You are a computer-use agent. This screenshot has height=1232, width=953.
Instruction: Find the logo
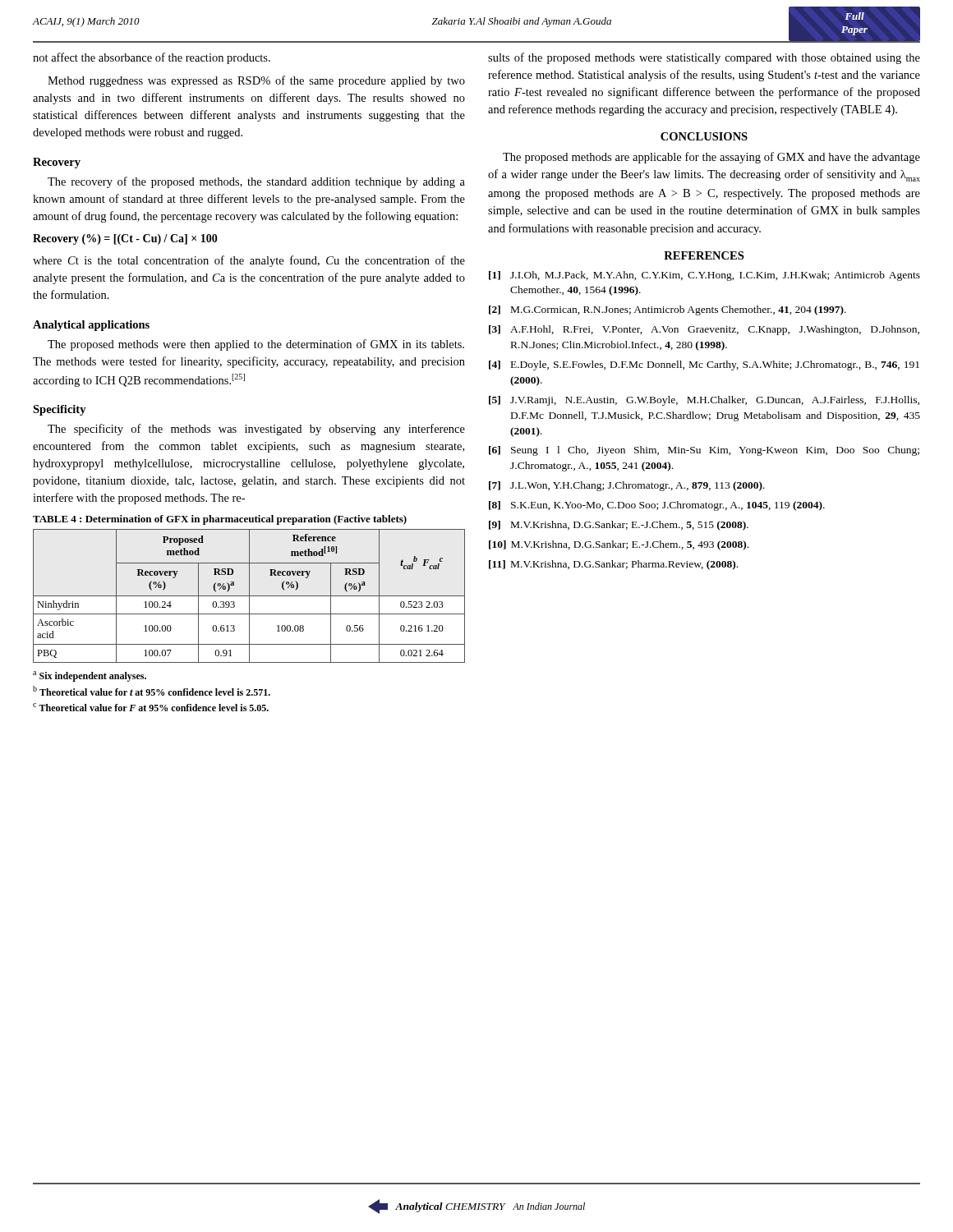click(854, 24)
